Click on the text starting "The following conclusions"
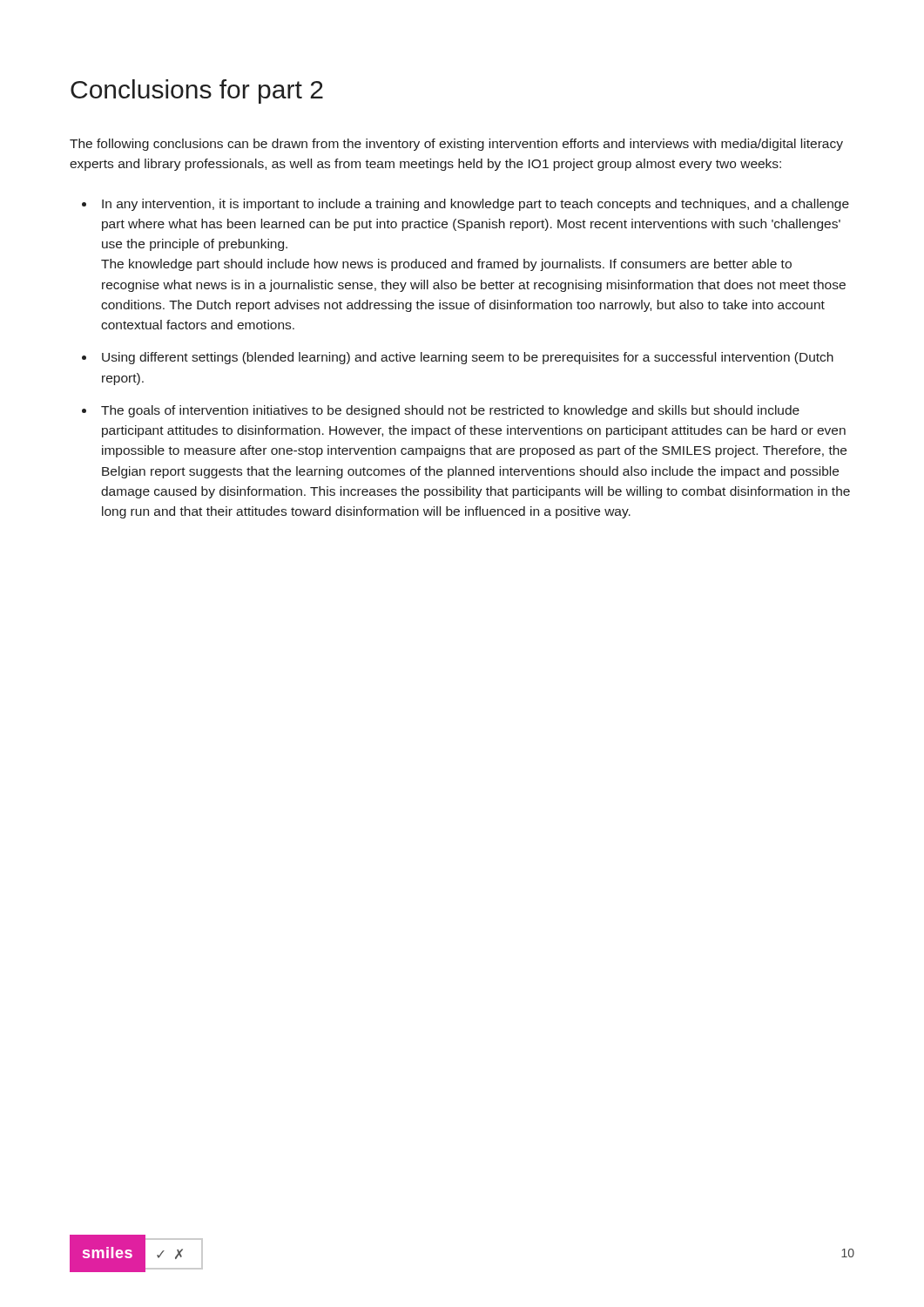 pyautogui.click(x=456, y=153)
